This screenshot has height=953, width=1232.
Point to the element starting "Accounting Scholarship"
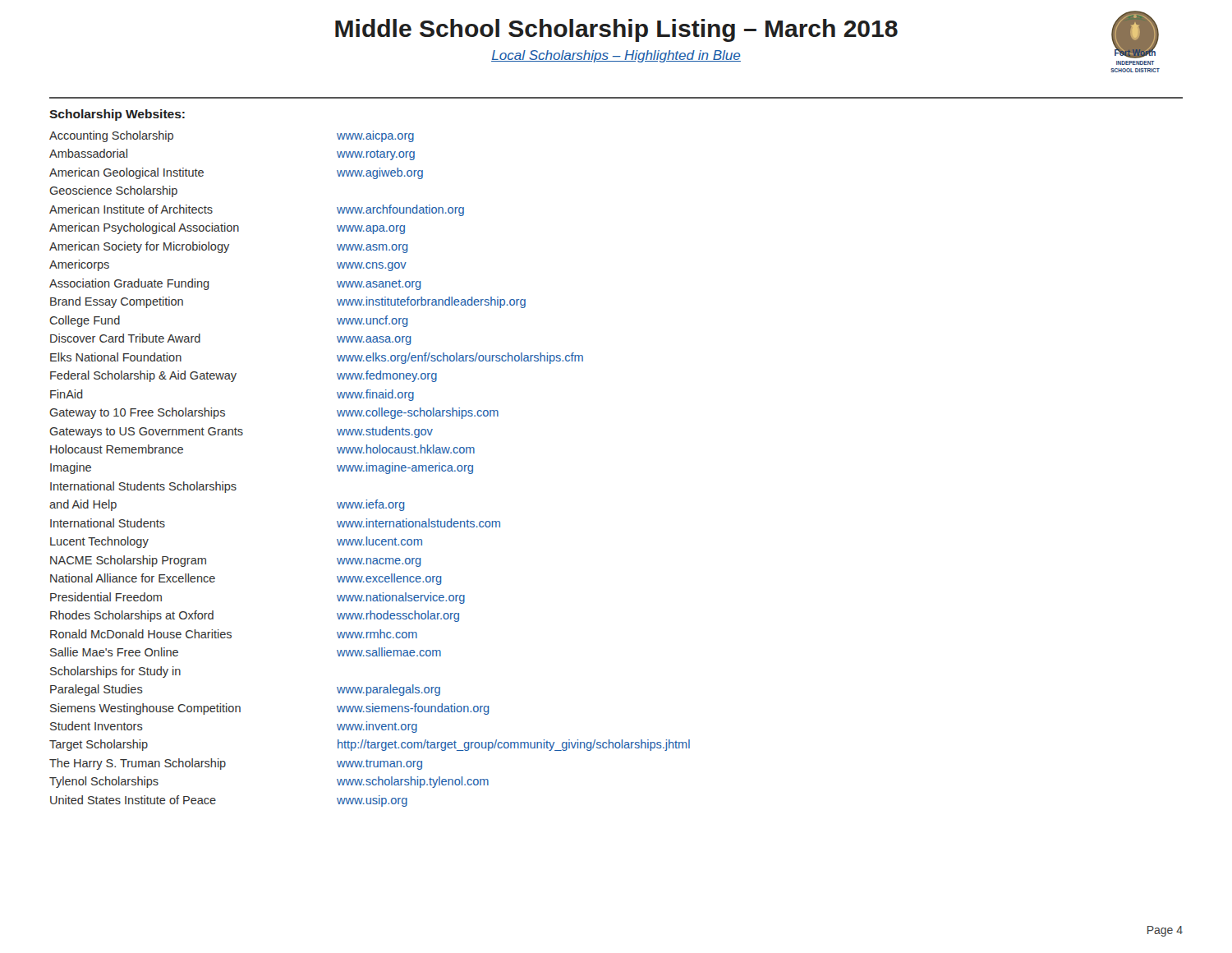pyautogui.click(x=111, y=136)
